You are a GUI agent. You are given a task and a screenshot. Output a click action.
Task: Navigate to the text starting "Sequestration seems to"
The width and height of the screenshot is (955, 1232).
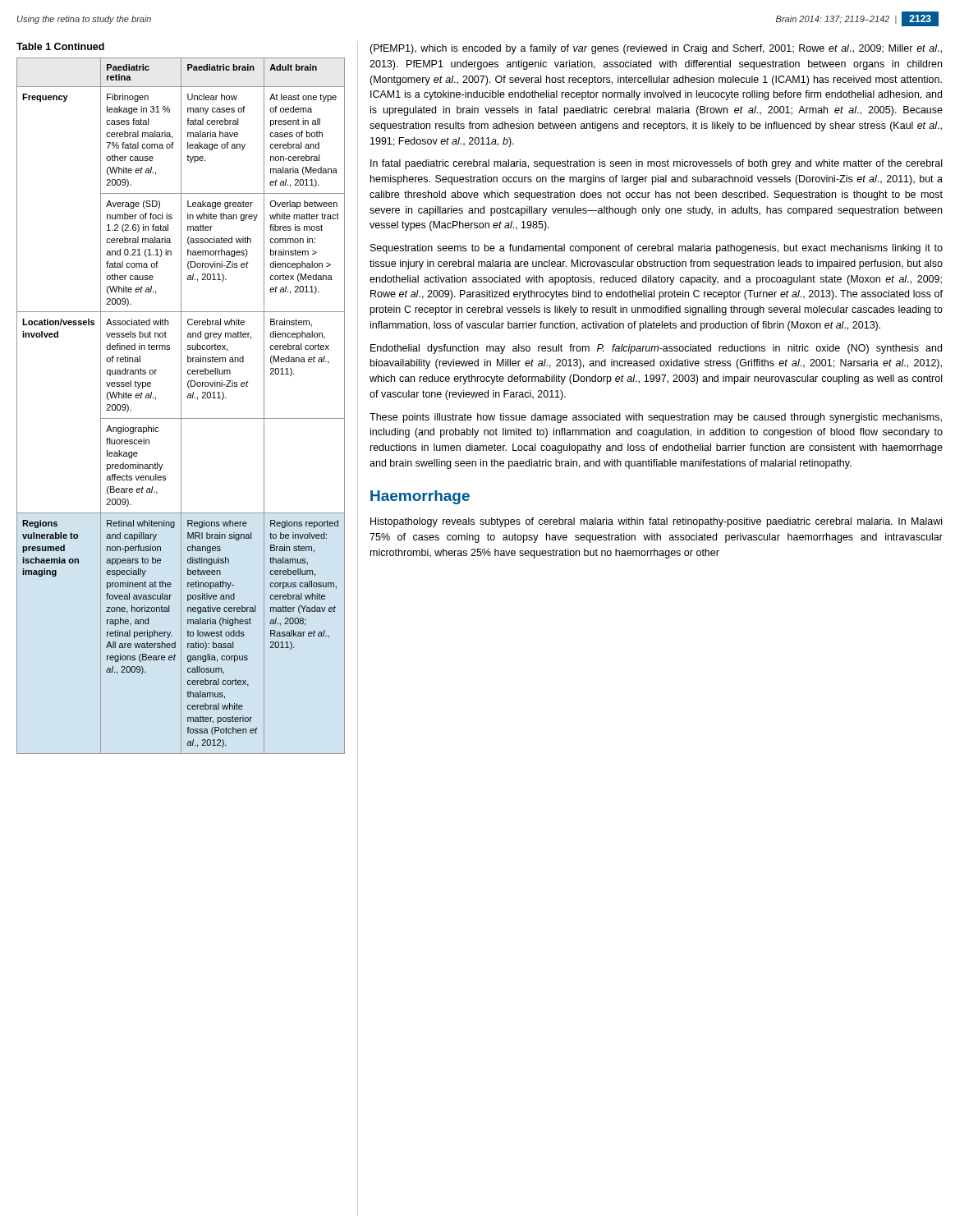[656, 287]
